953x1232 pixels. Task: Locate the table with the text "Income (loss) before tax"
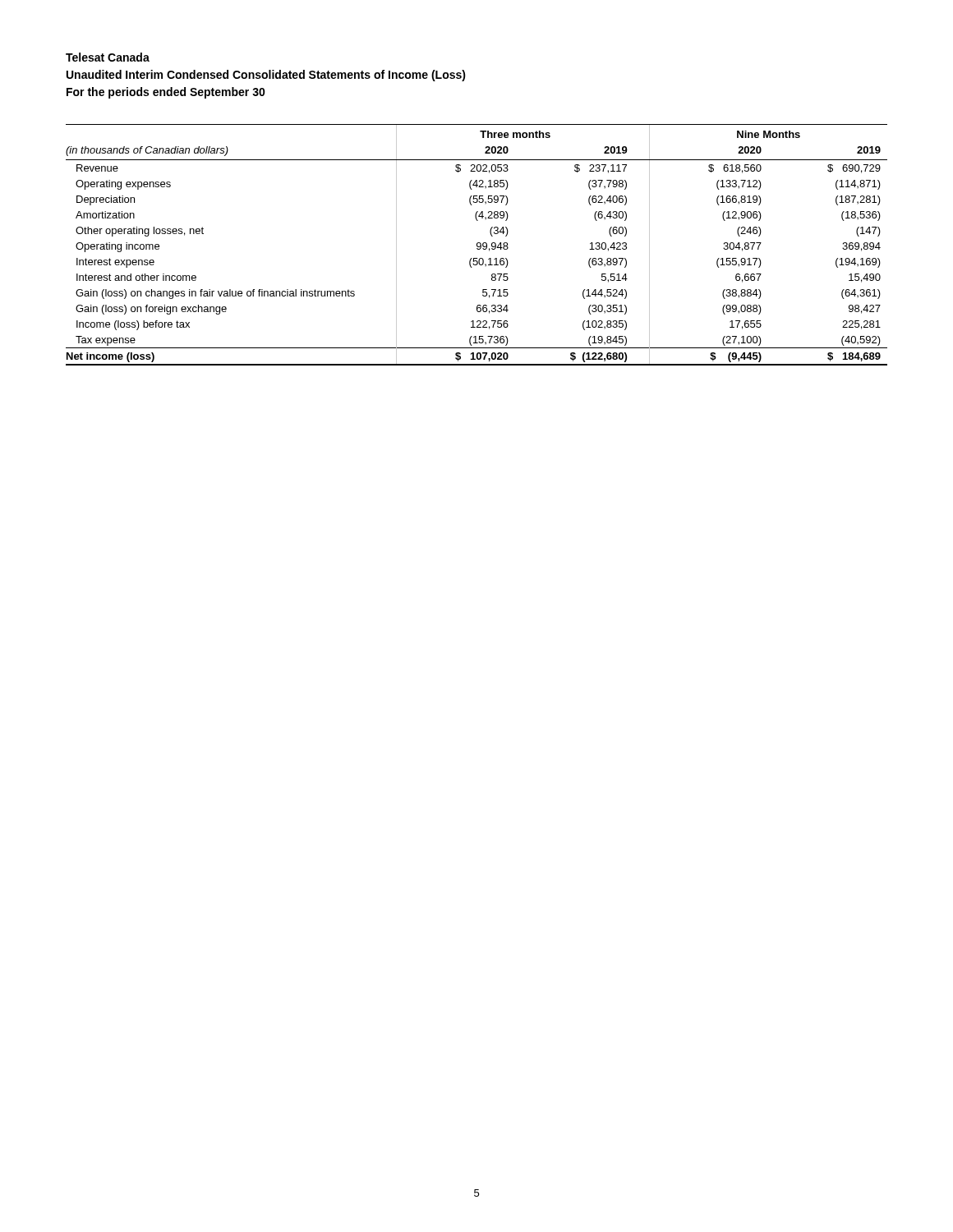click(476, 245)
